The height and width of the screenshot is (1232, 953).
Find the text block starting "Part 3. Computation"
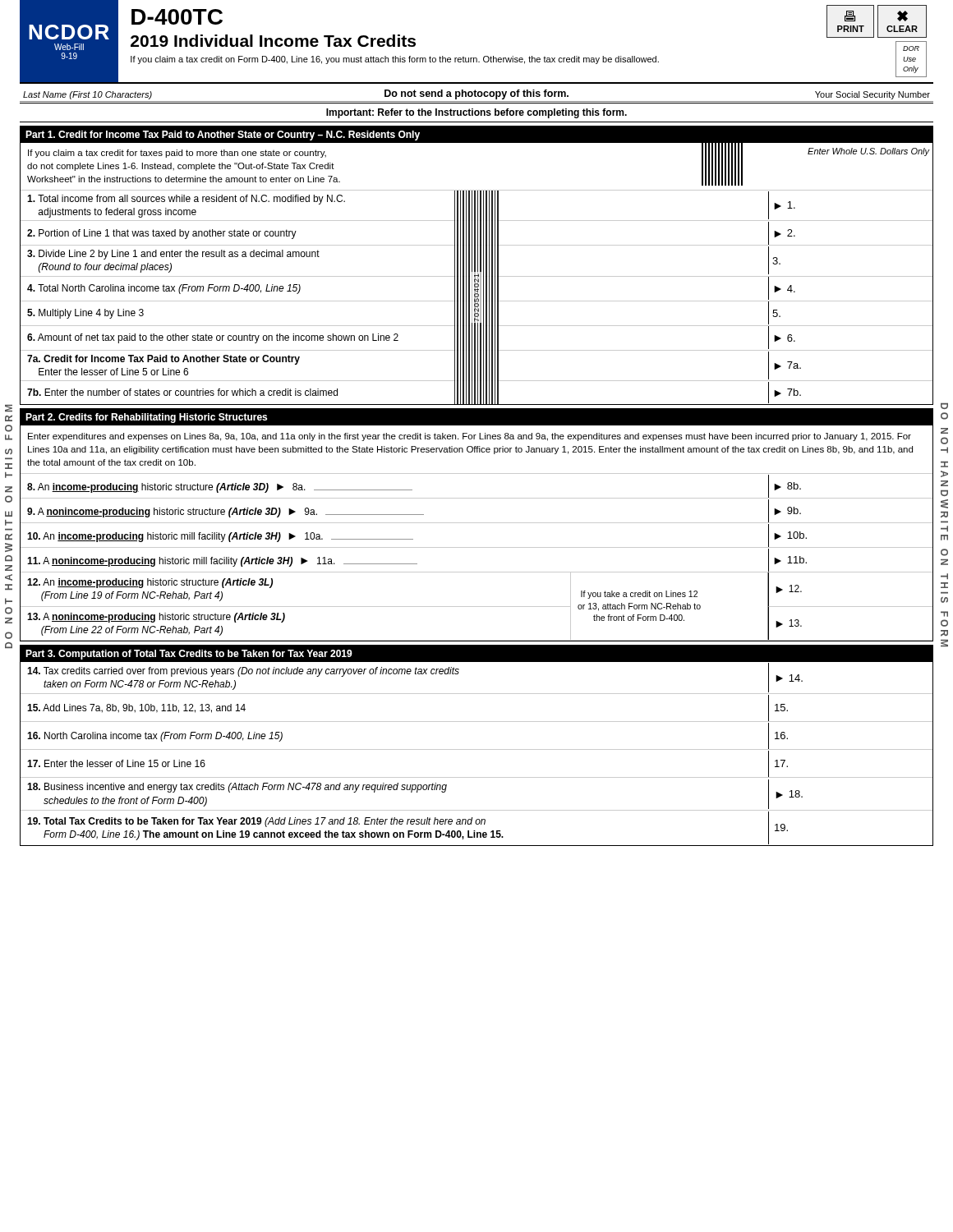tap(189, 654)
